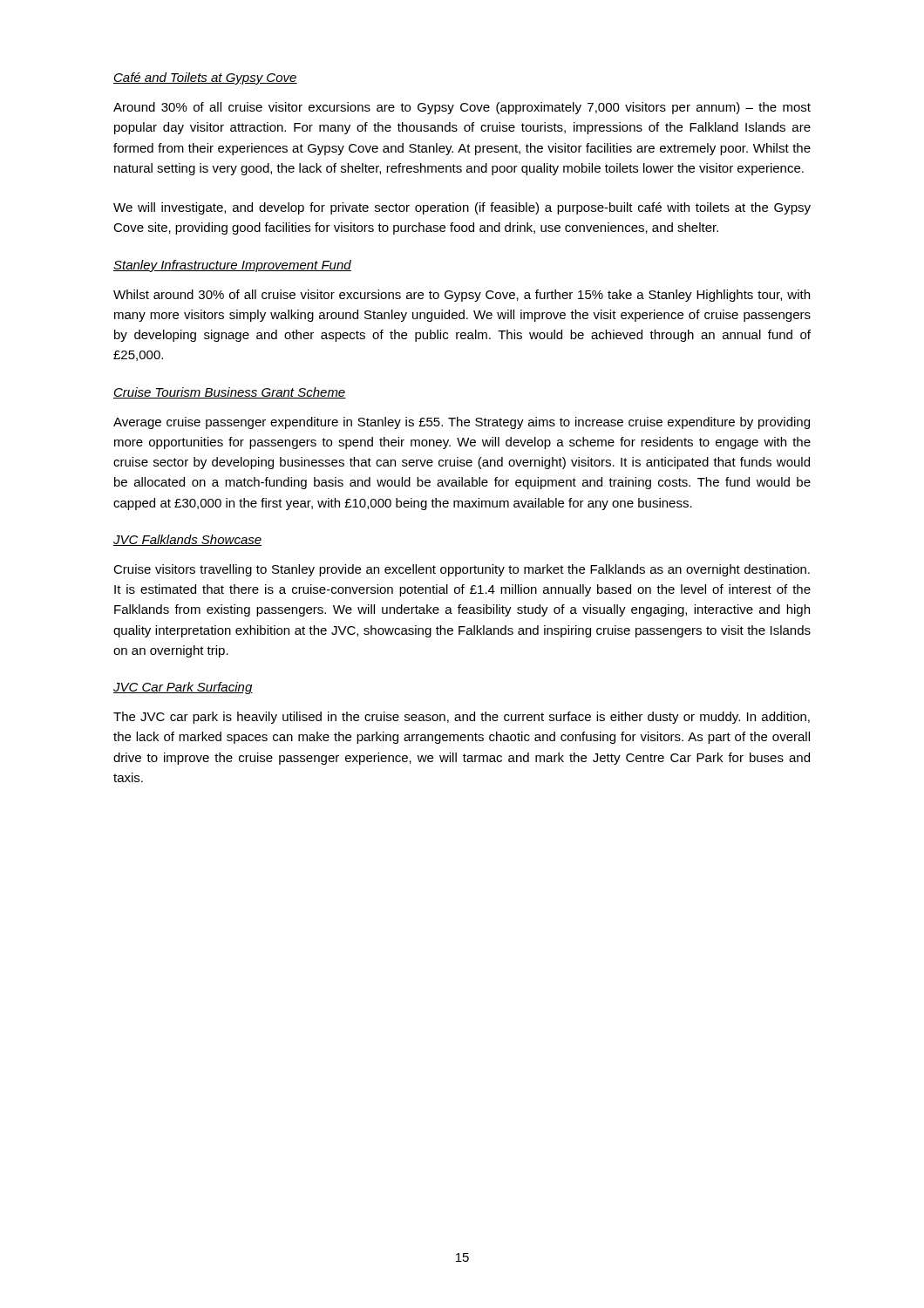Click on the element starting "Café and Toilets at Gypsy"
Screen dimensions: 1308x924
tap(205, 77)
